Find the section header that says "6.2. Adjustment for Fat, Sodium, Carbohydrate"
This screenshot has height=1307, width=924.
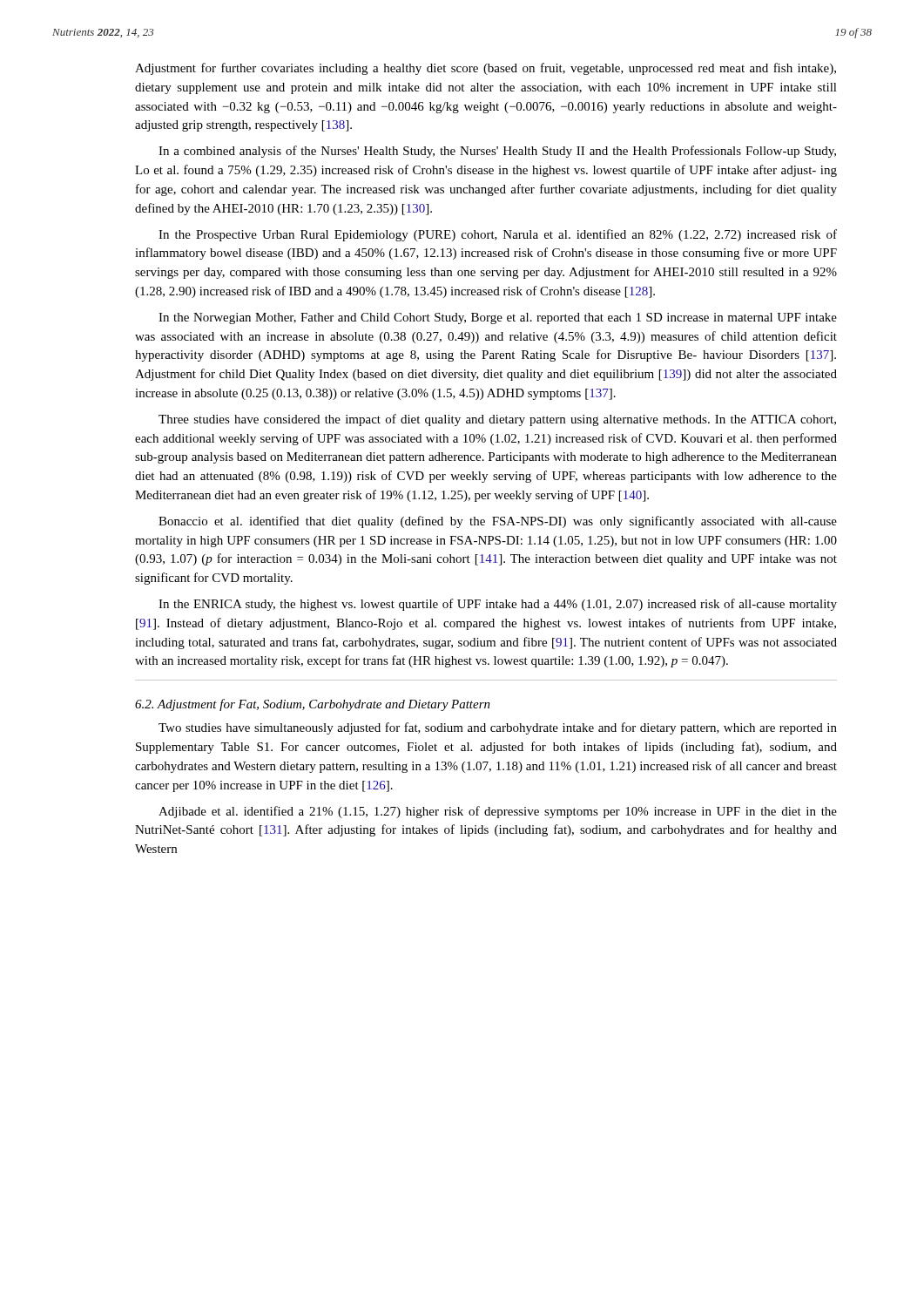[x=313, y=704]
